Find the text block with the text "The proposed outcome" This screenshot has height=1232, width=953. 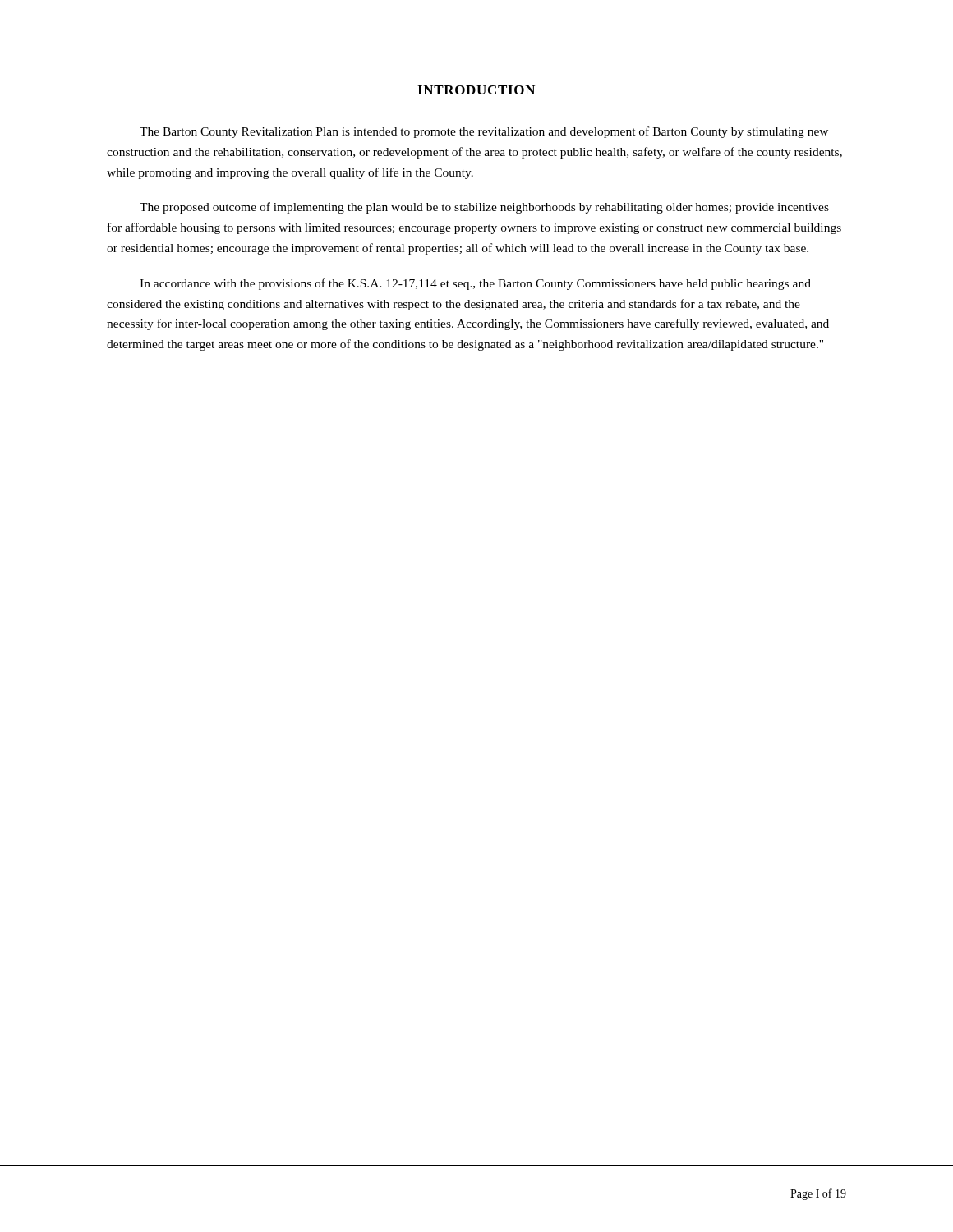(x=474, y=227)
